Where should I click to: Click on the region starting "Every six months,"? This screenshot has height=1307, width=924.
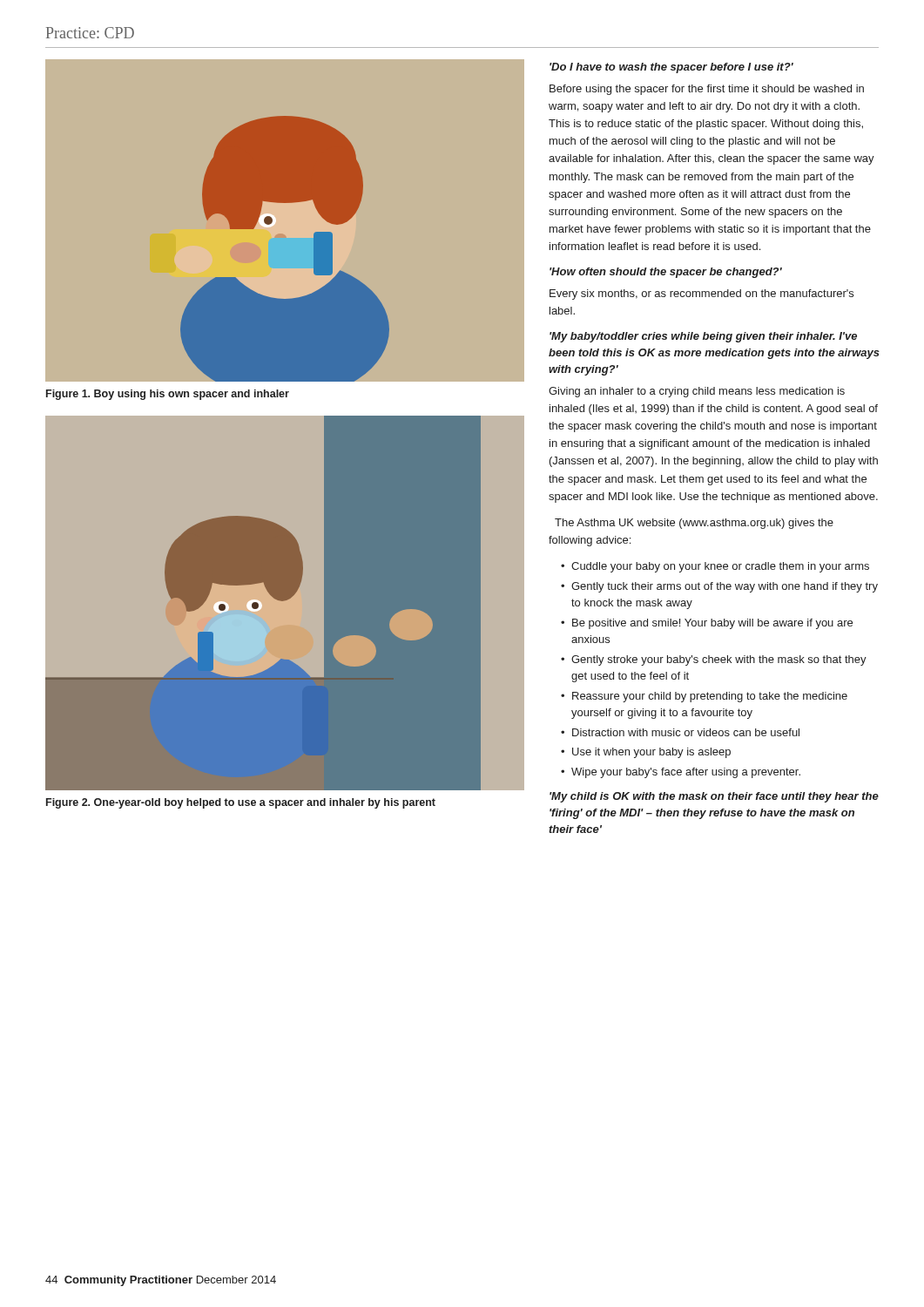(x=701, y=302)
